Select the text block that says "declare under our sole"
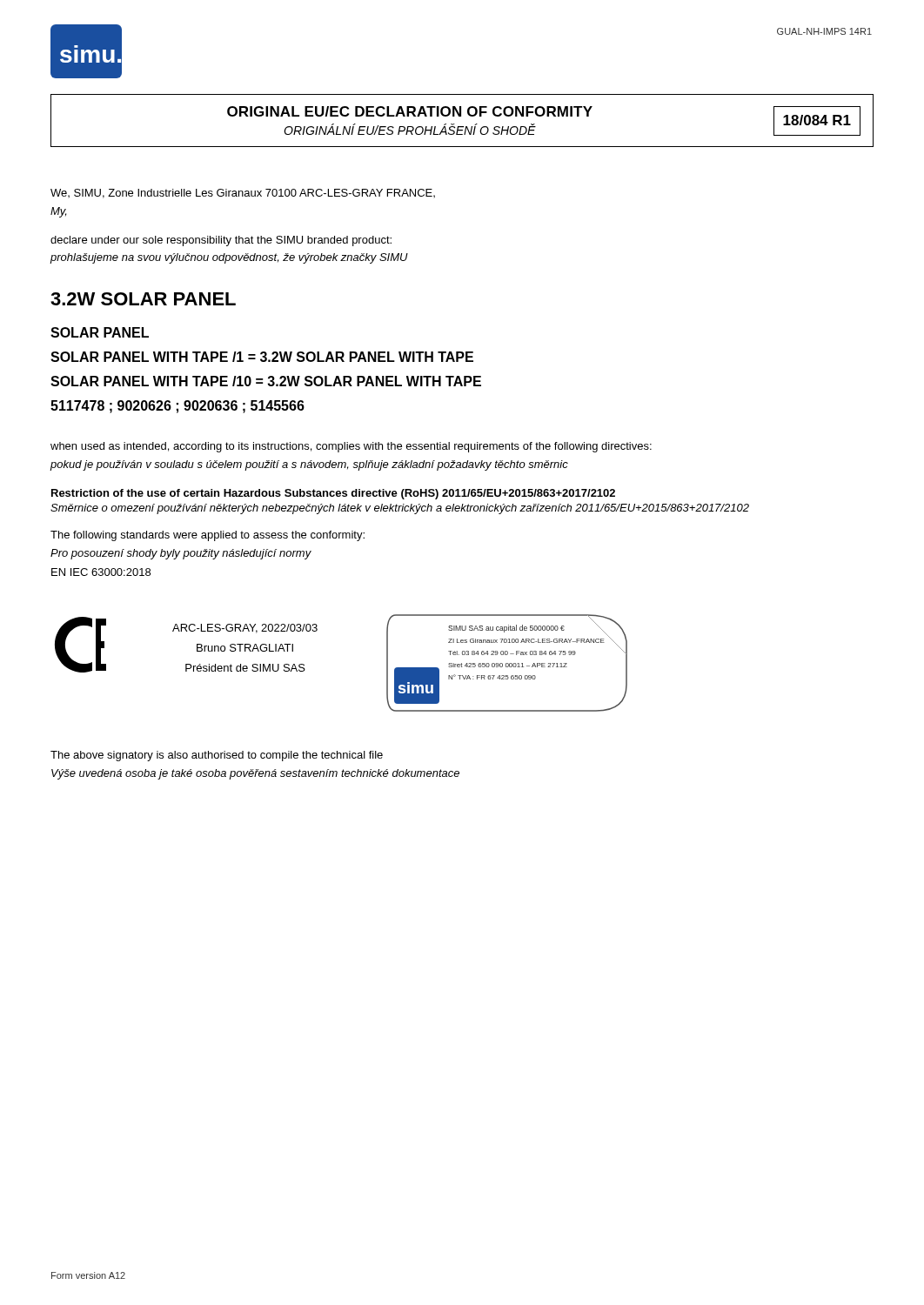 click(229, 248)
